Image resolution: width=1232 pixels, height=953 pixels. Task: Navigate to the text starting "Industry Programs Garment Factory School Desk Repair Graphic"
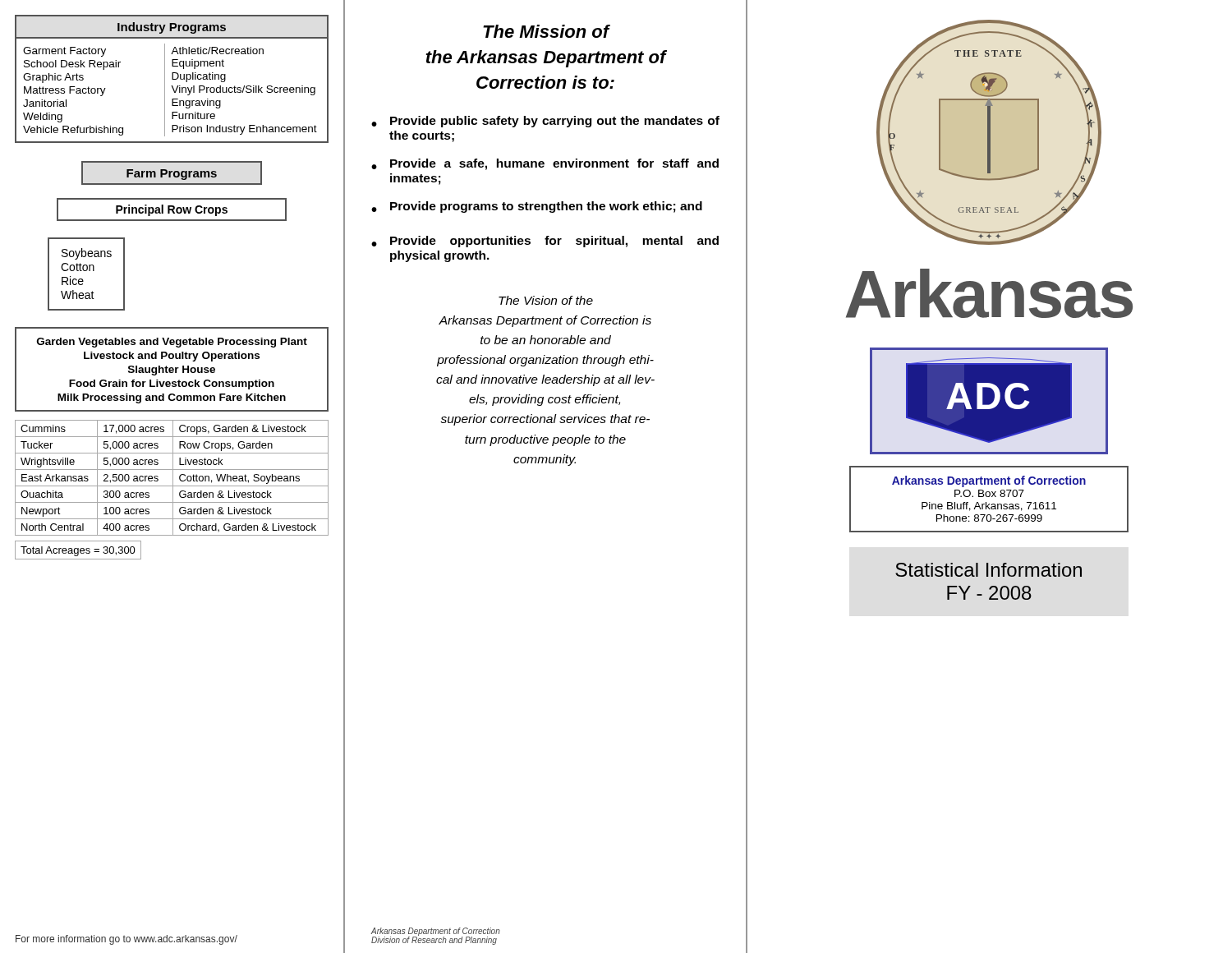pos(172,79)
